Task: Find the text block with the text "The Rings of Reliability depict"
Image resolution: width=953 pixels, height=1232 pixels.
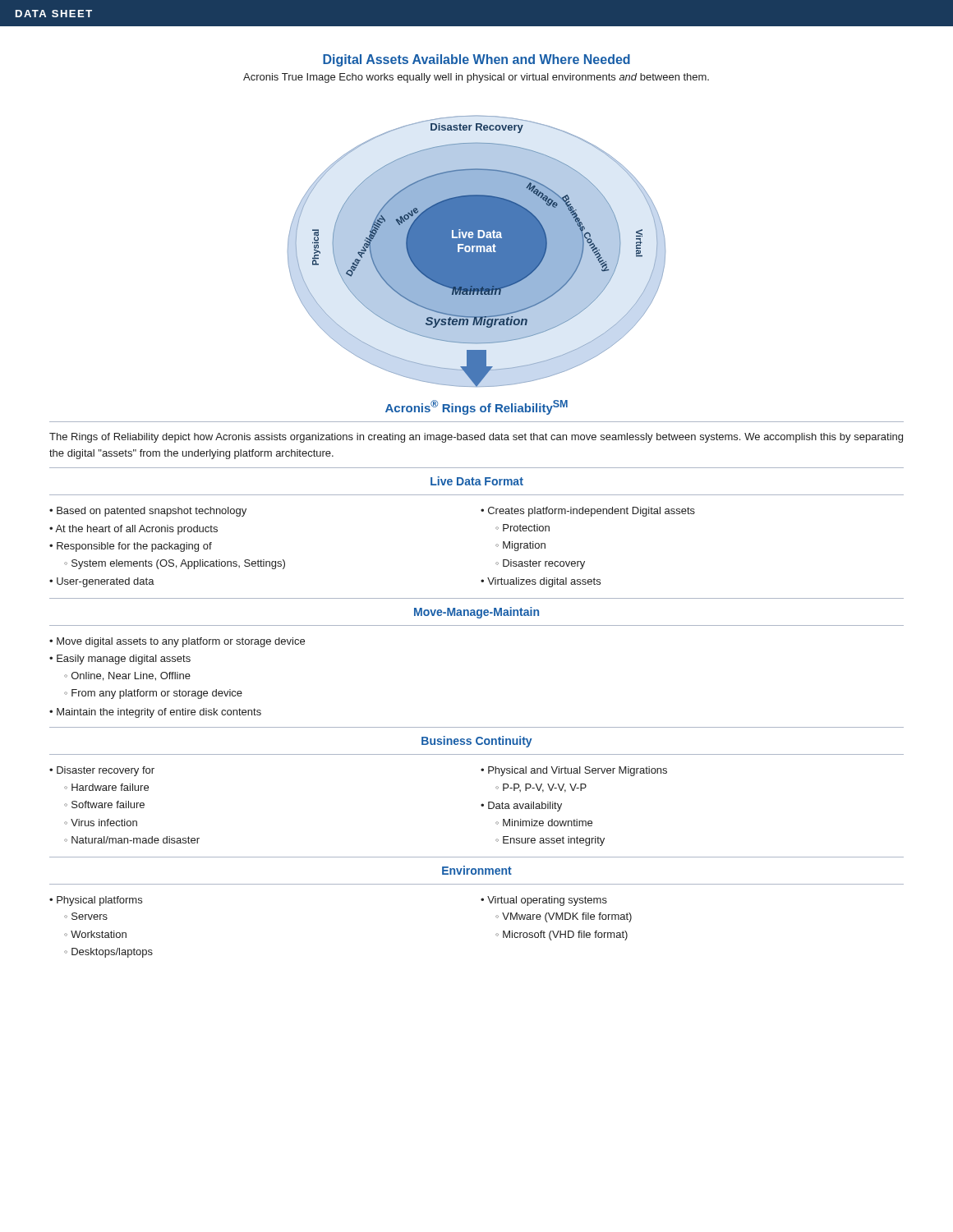Action: [x=476, y=445]
